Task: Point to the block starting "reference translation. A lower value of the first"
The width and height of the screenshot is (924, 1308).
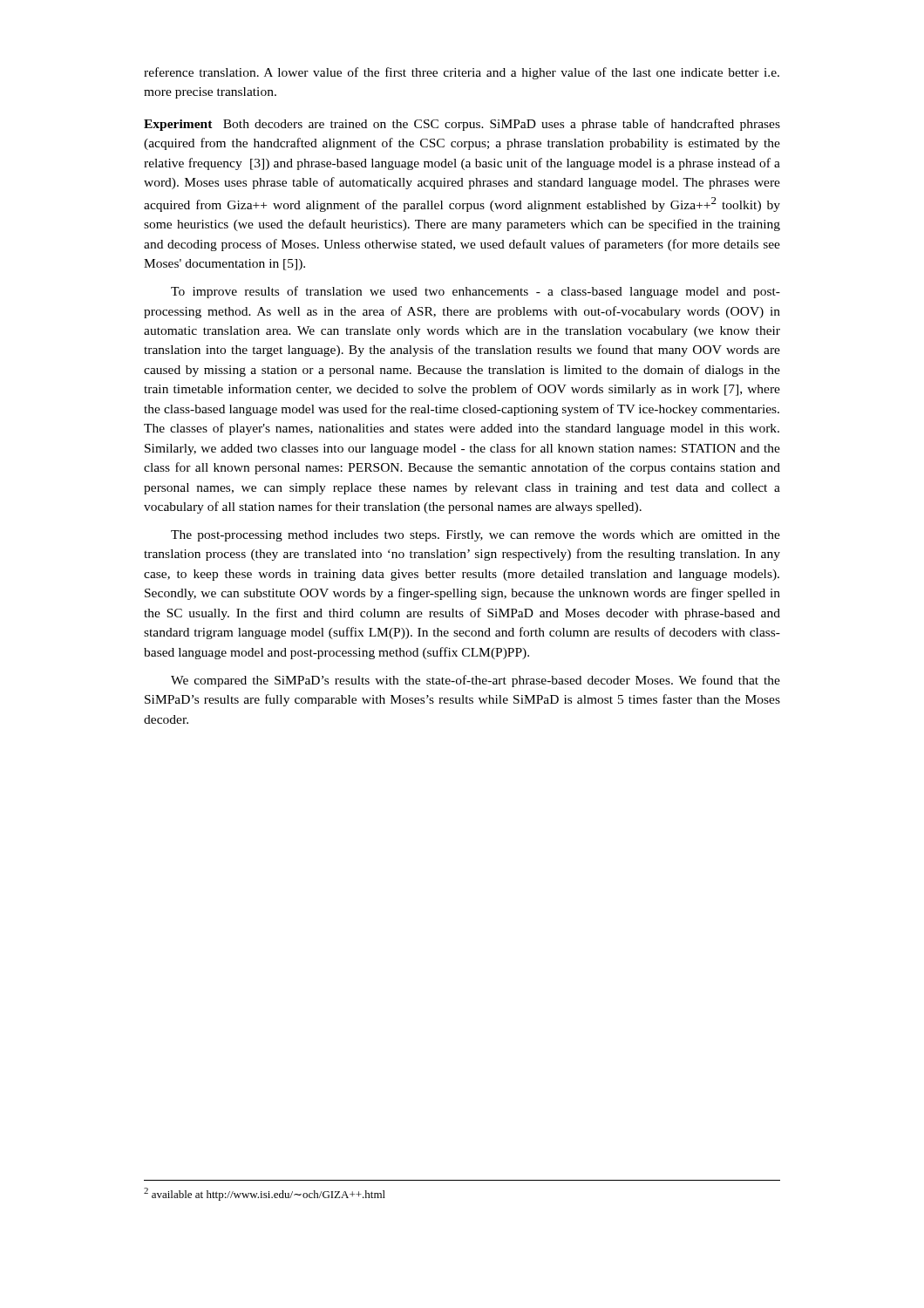Action: (462, 82)
